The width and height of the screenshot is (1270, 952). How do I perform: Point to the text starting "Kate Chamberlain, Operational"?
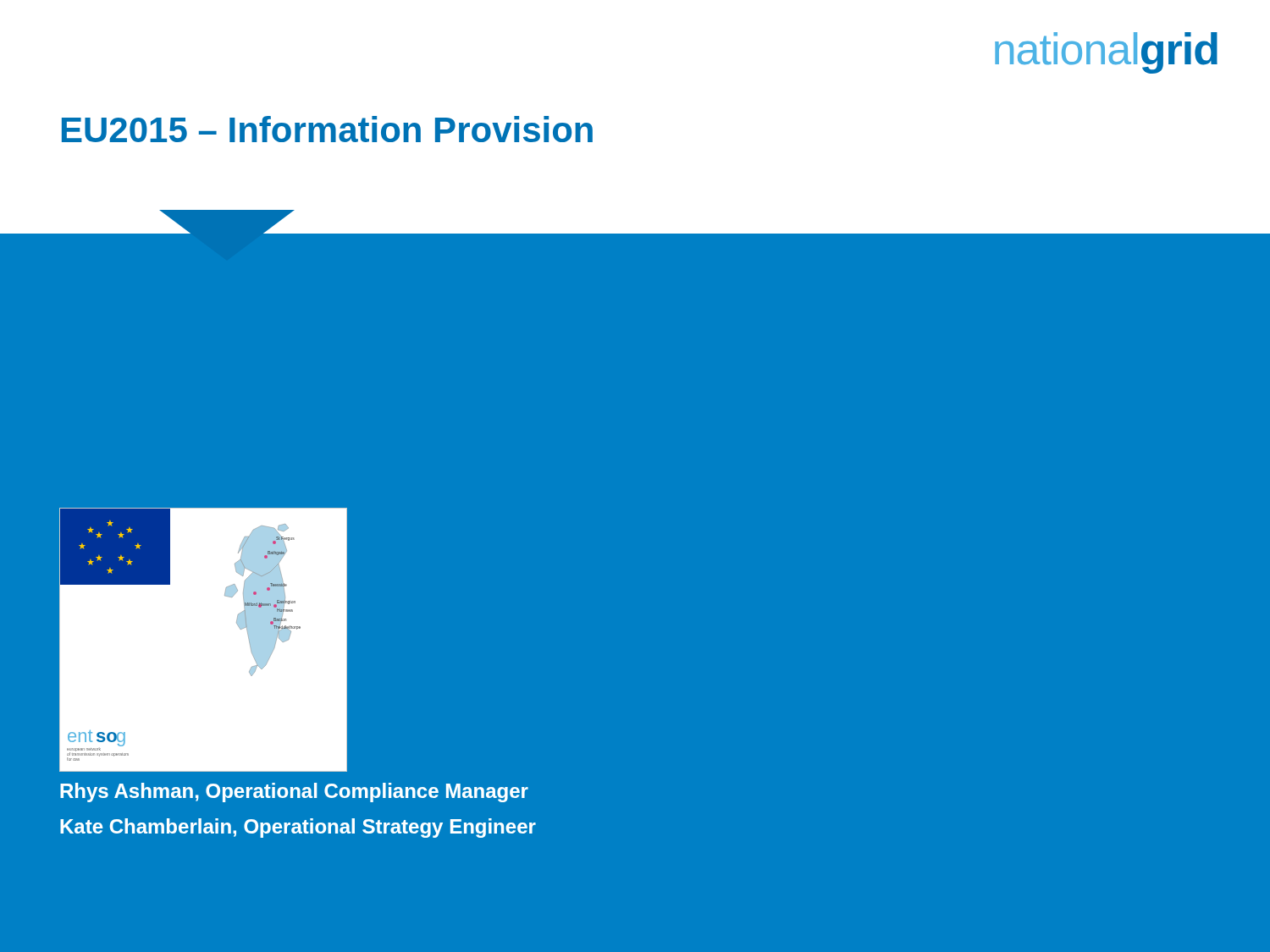(298, 826)
